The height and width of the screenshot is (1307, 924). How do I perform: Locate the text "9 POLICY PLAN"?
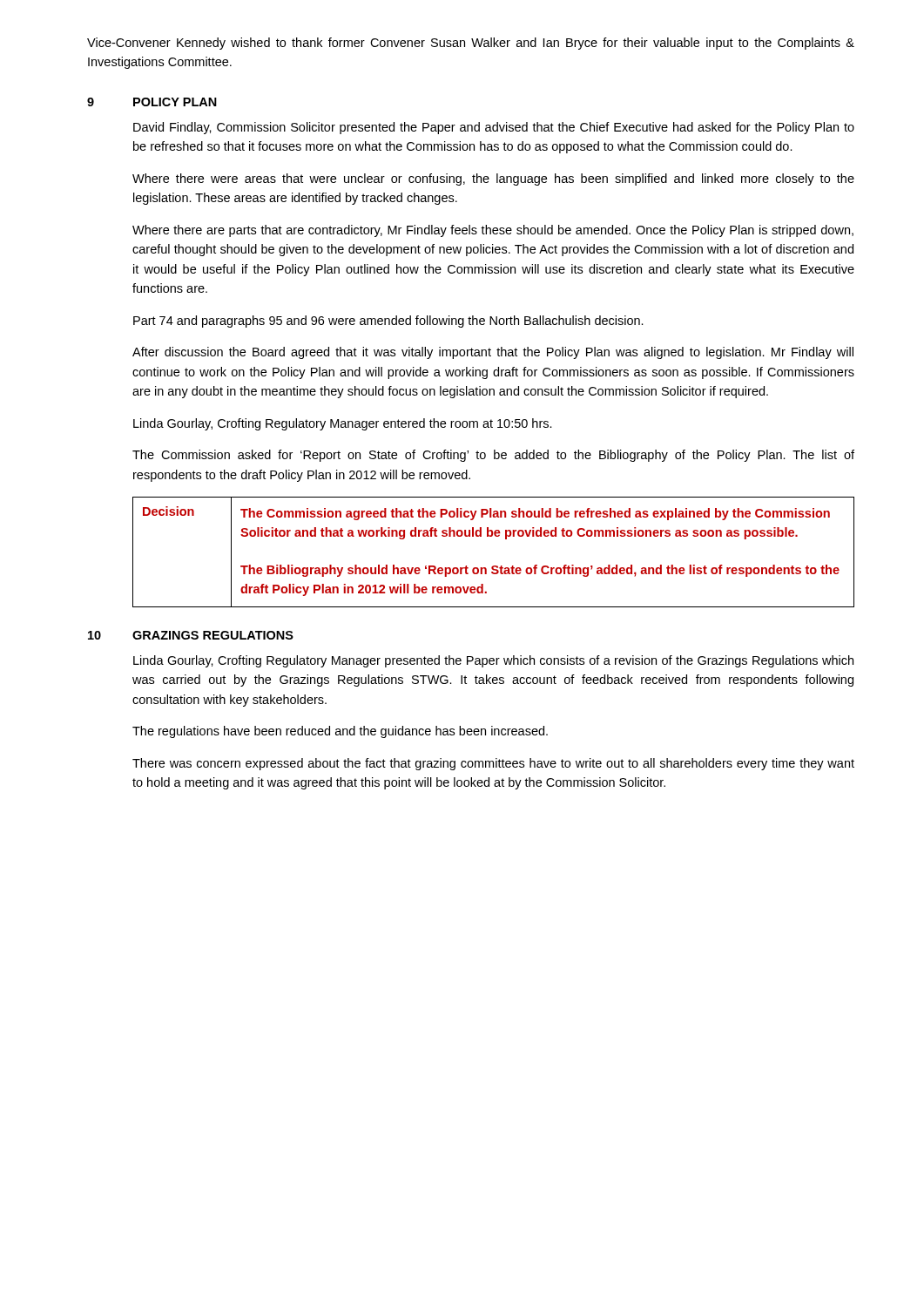pyautogui.click(x=152, y=102)
